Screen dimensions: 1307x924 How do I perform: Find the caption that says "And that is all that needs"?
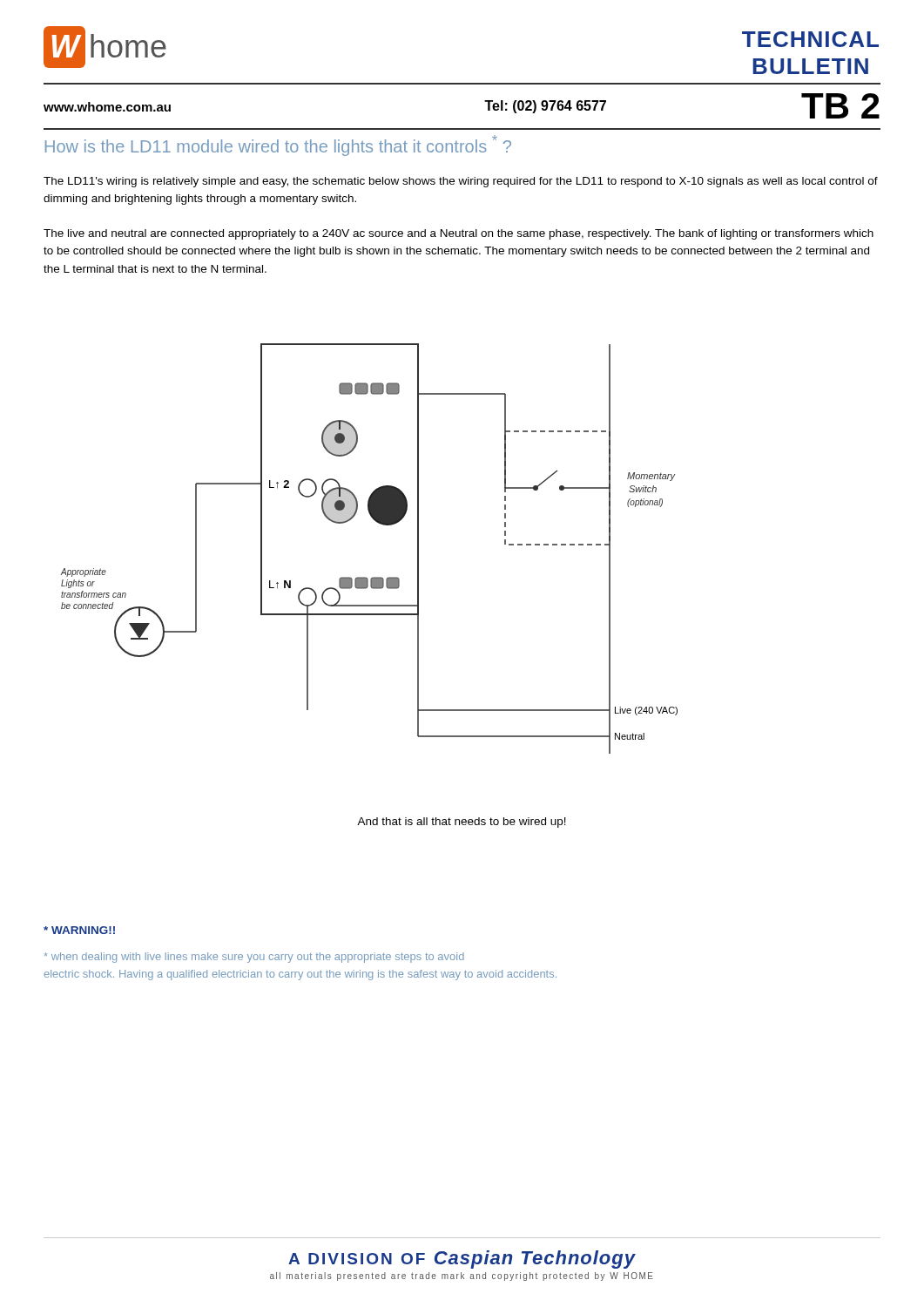click(x=462, y=821)
